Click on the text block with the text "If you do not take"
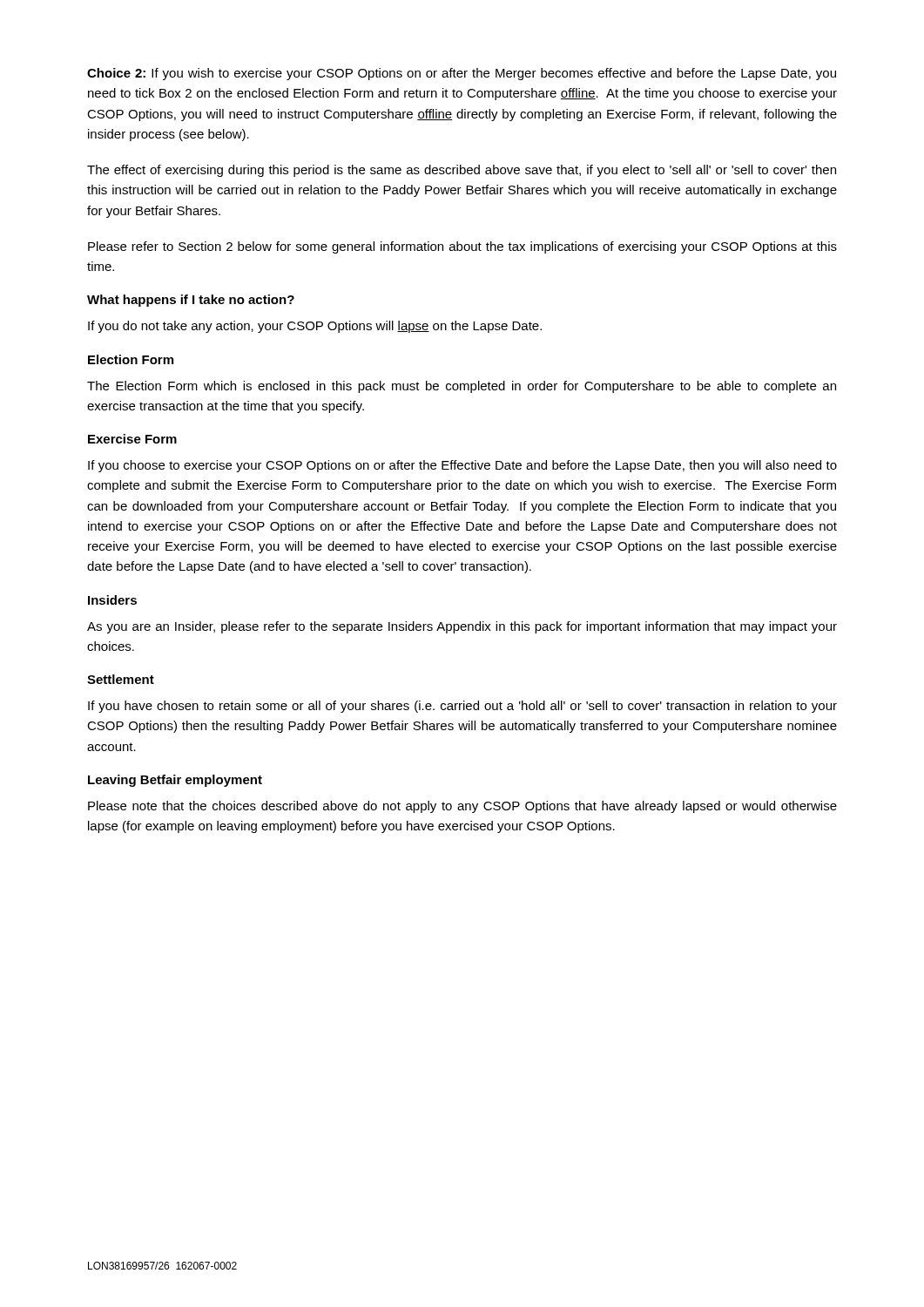 315,326
